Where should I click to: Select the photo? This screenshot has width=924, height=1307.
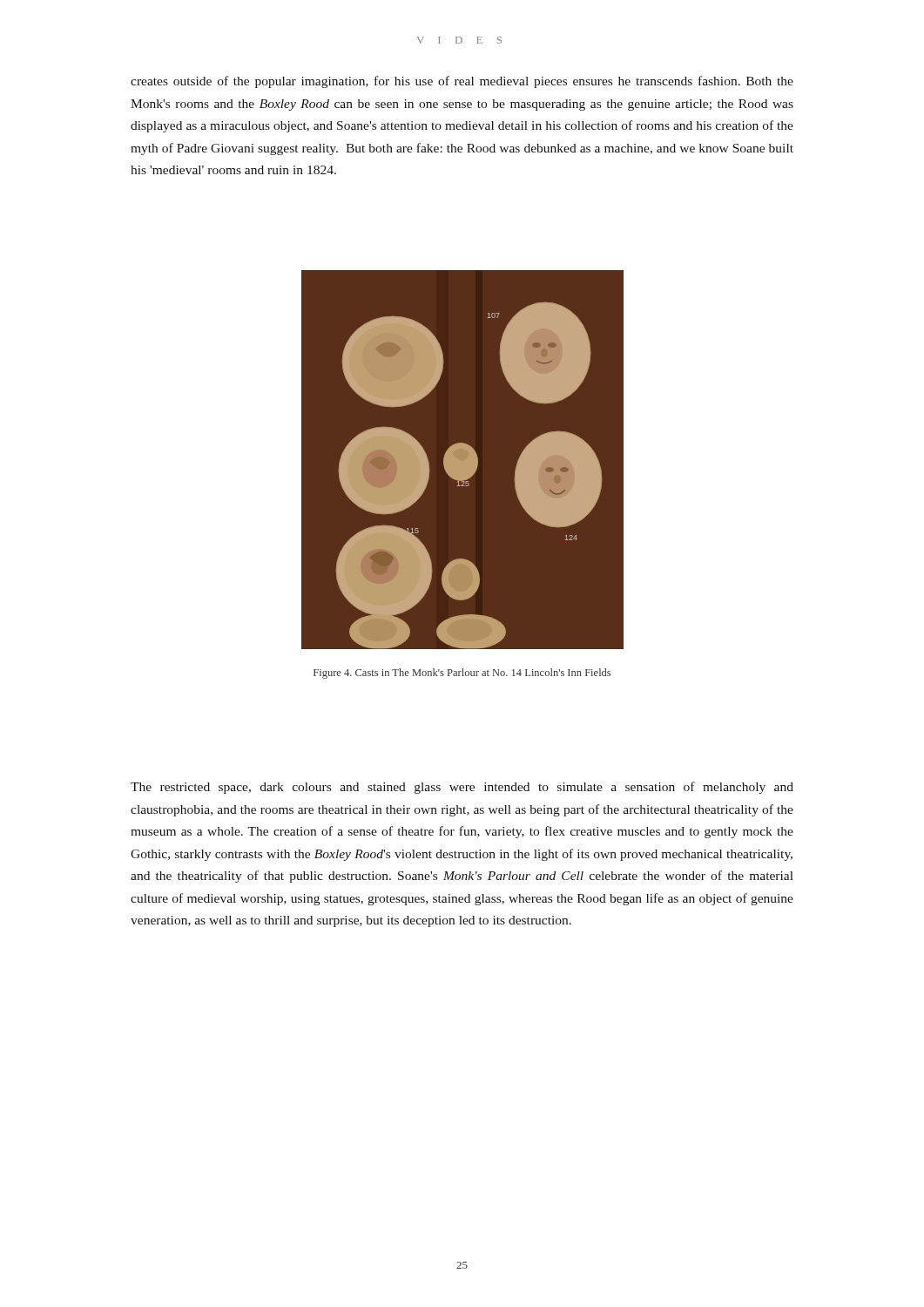[x=462, y=460]
